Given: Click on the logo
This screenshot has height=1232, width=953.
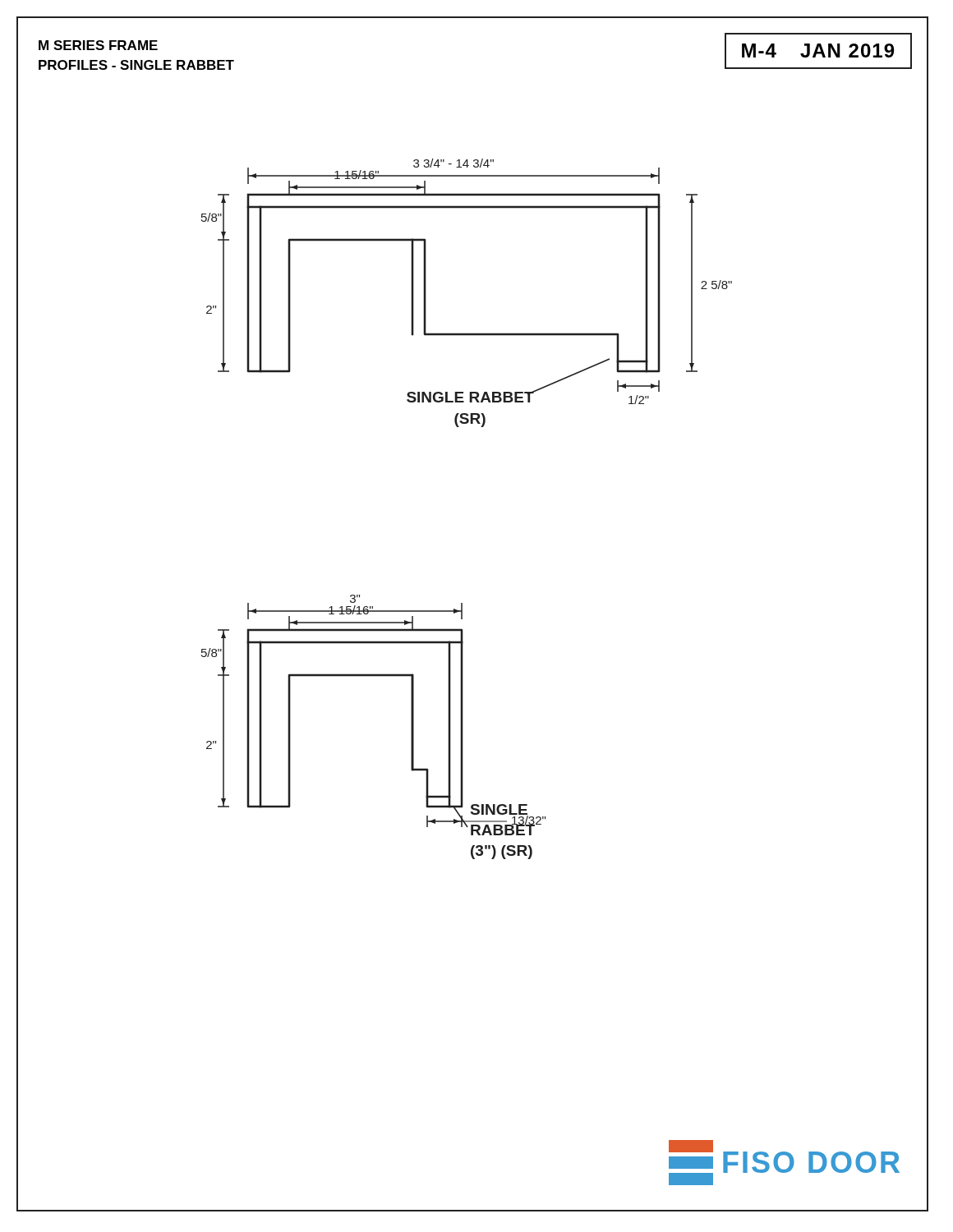Looking at the screenshot, I should [x=785, y=1163].
